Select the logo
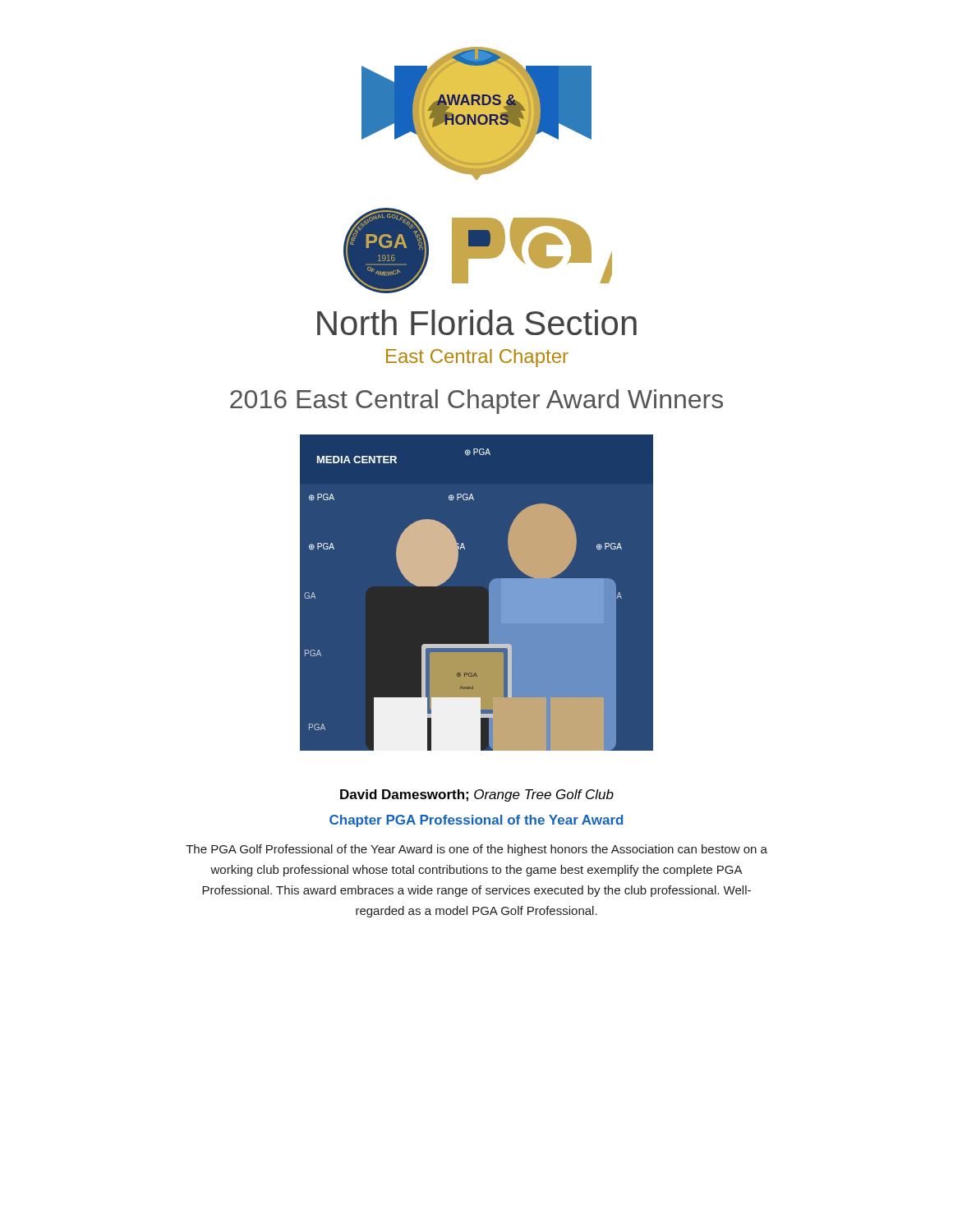The width and height of the screenshot is (953, 1232). [476, 287]
